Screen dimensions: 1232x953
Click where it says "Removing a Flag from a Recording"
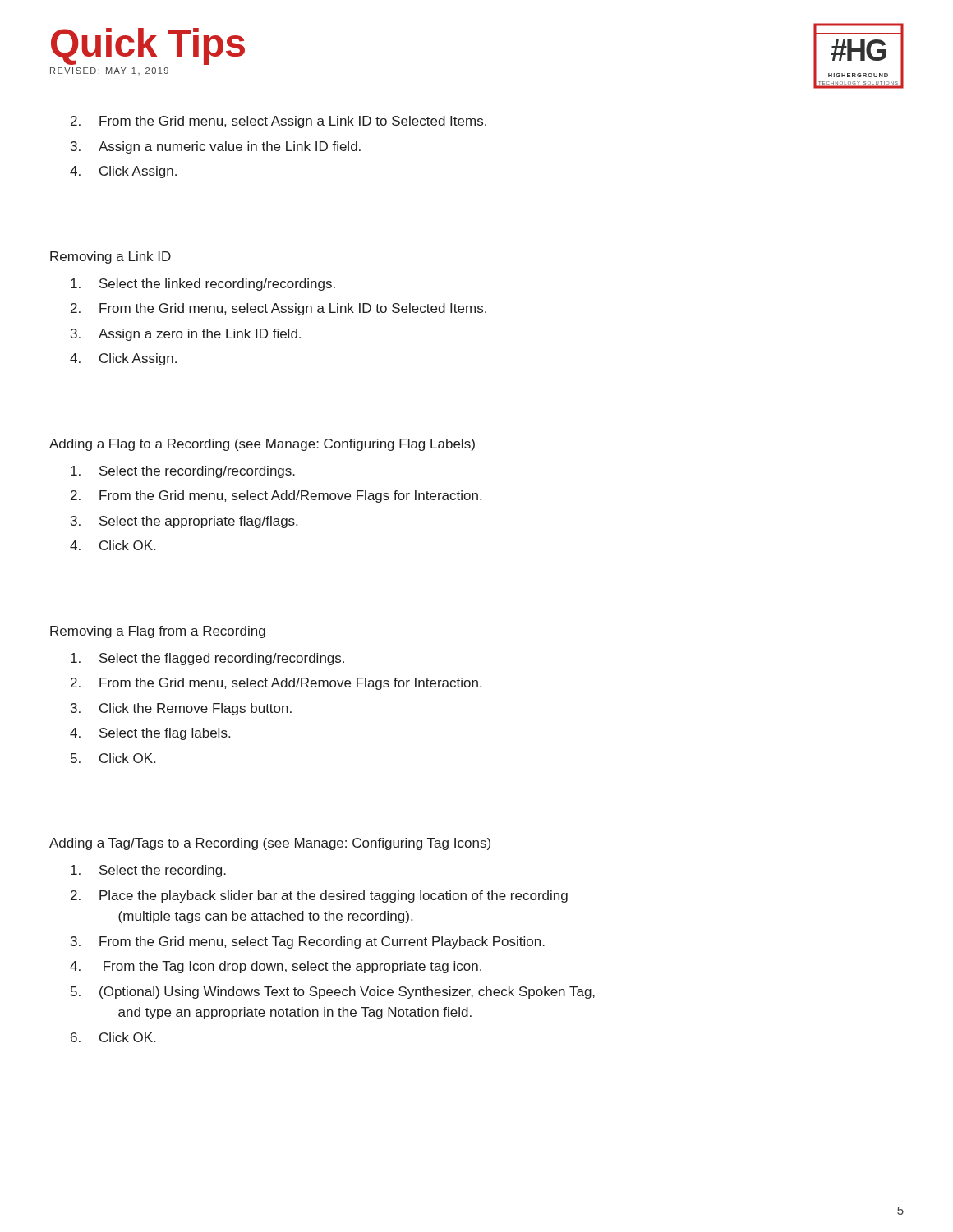pos(158,631)
